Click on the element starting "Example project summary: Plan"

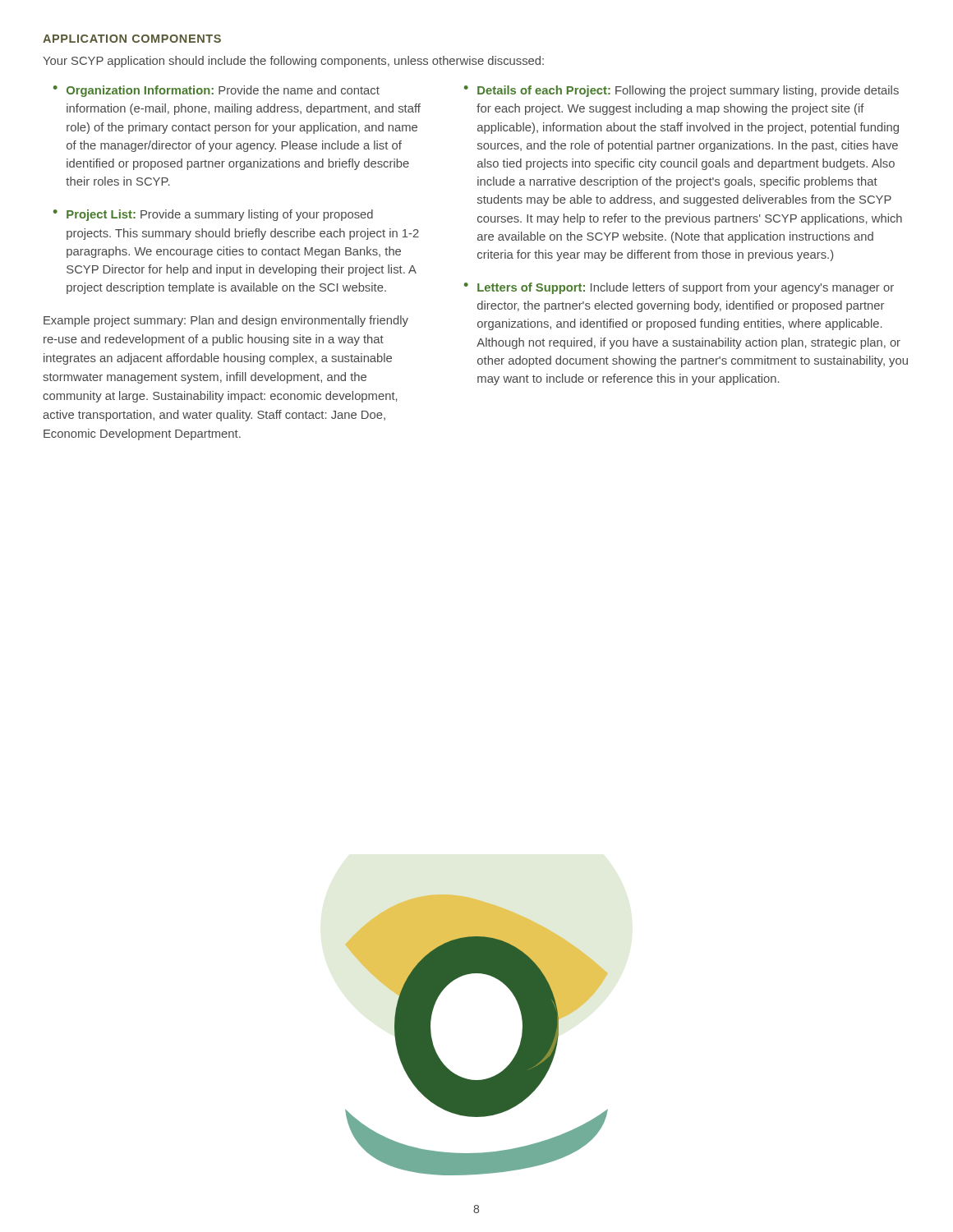[x=225, y=377]
